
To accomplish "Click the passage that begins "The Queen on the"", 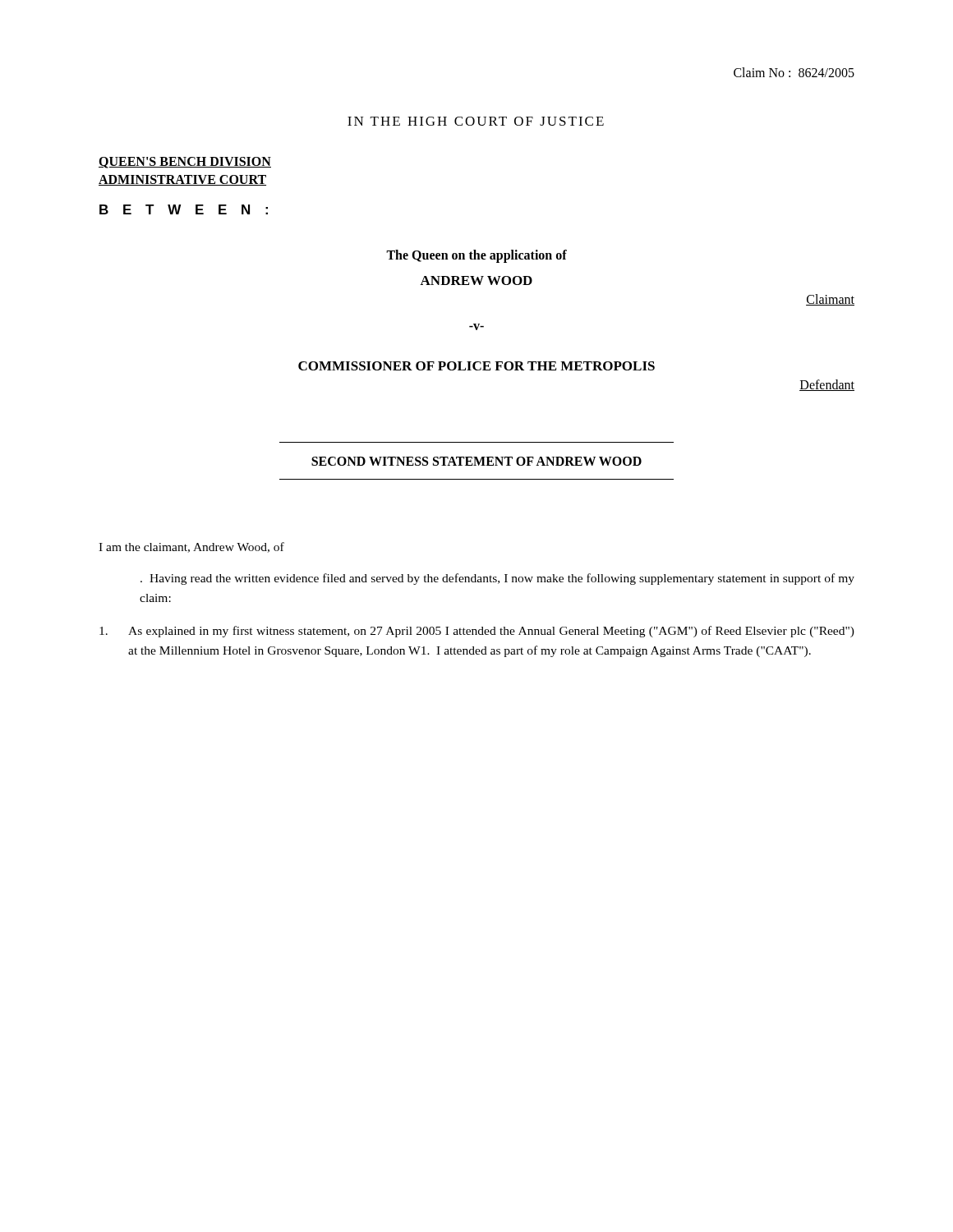I will (x=476, y=320).
